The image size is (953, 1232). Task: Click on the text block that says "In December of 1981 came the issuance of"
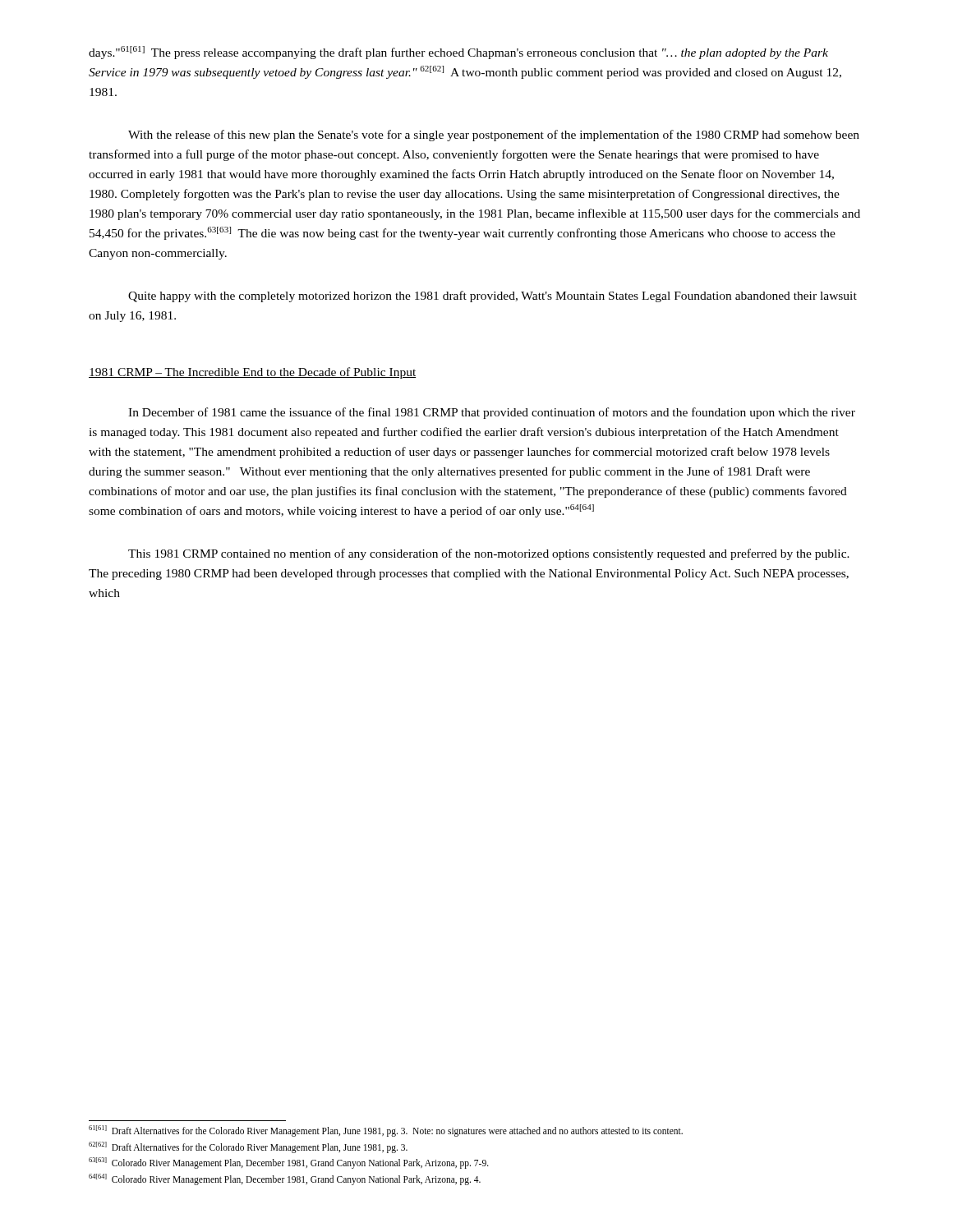[476, 462]
